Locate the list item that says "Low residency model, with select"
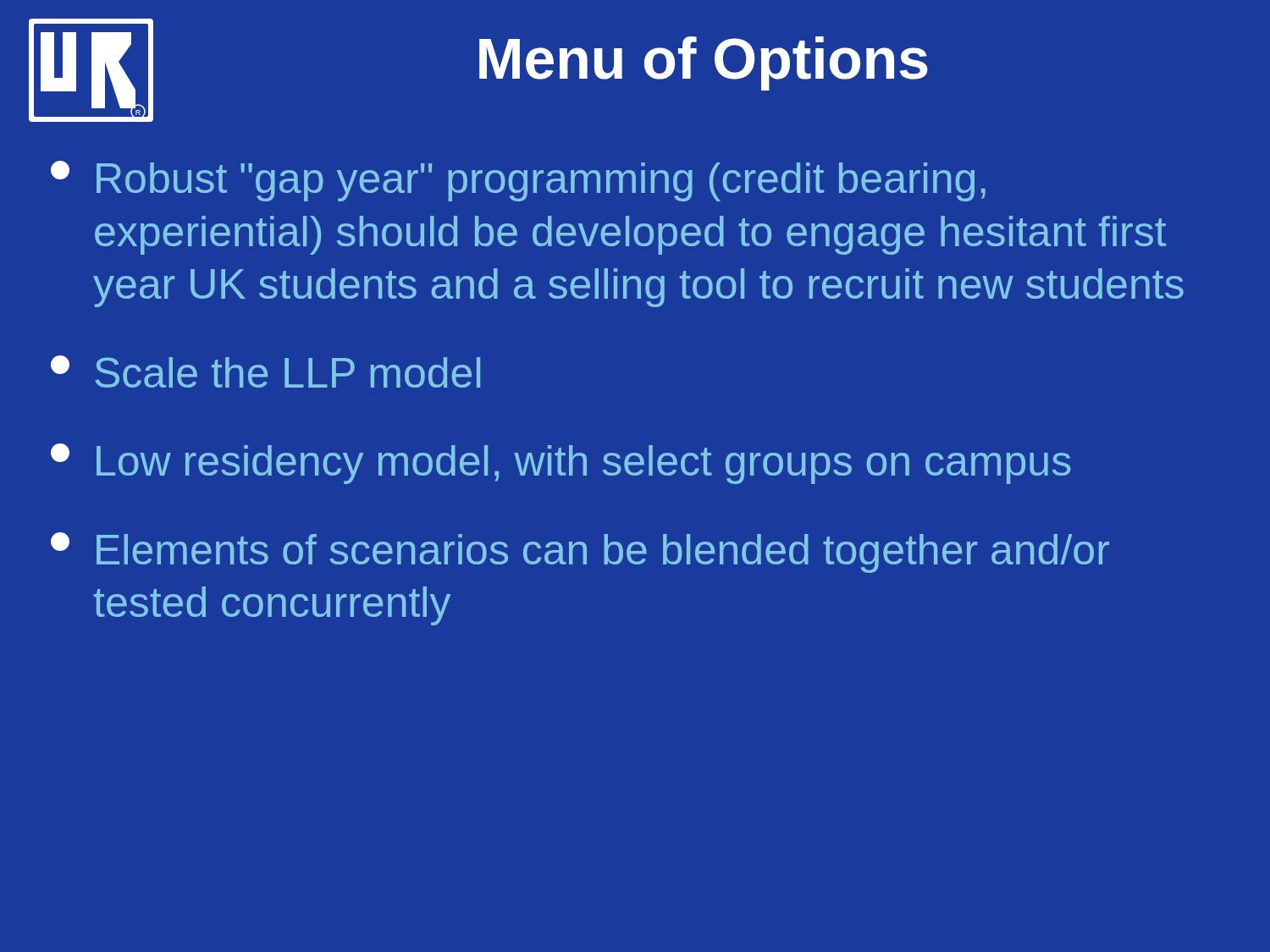Image resolution: width=1270 pixels, height=952 pixels. (561, 461)
